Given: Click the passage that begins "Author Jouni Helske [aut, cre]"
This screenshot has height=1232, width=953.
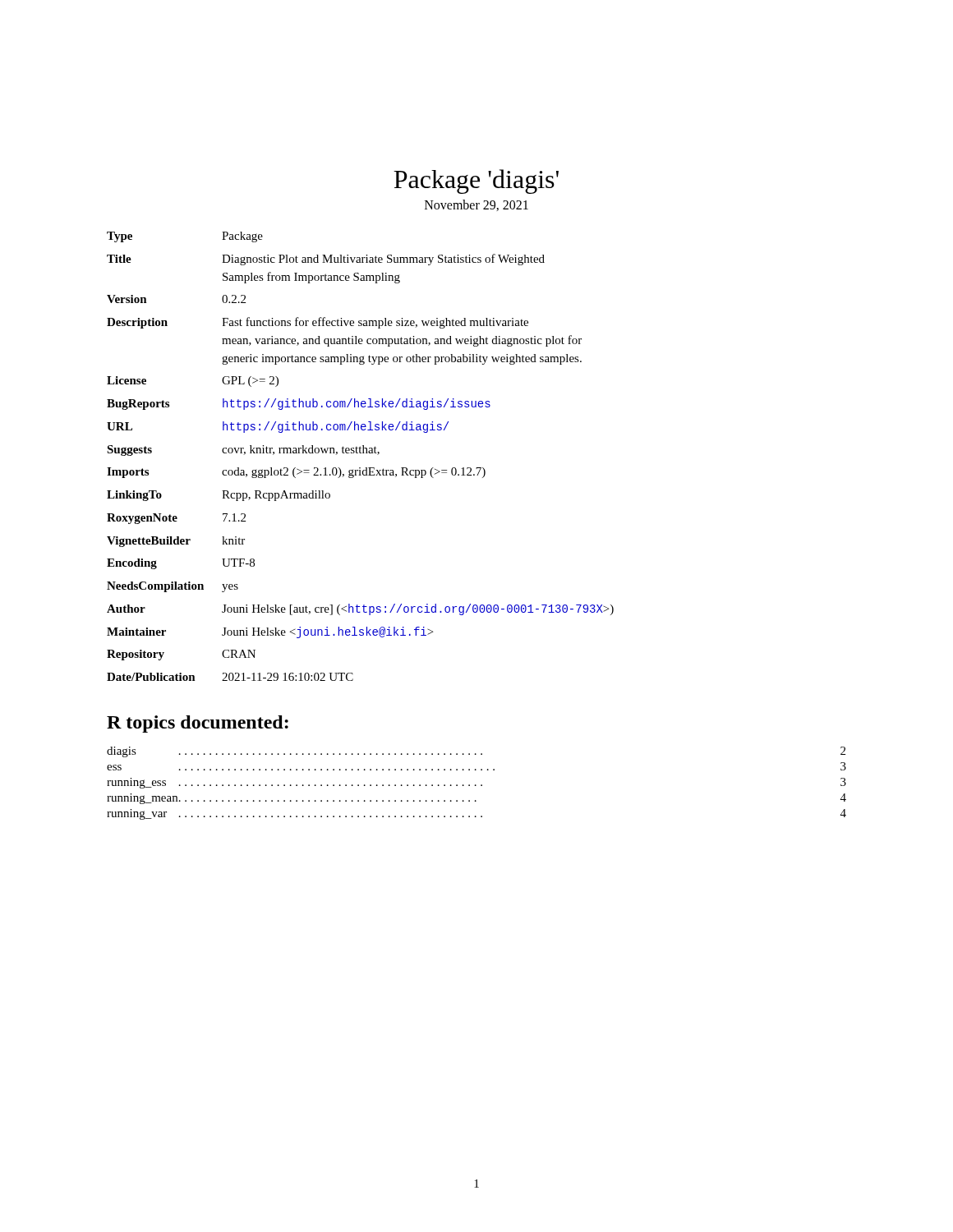Looking at the screenshot, I should pyautogui.click(x=476, y=609).
